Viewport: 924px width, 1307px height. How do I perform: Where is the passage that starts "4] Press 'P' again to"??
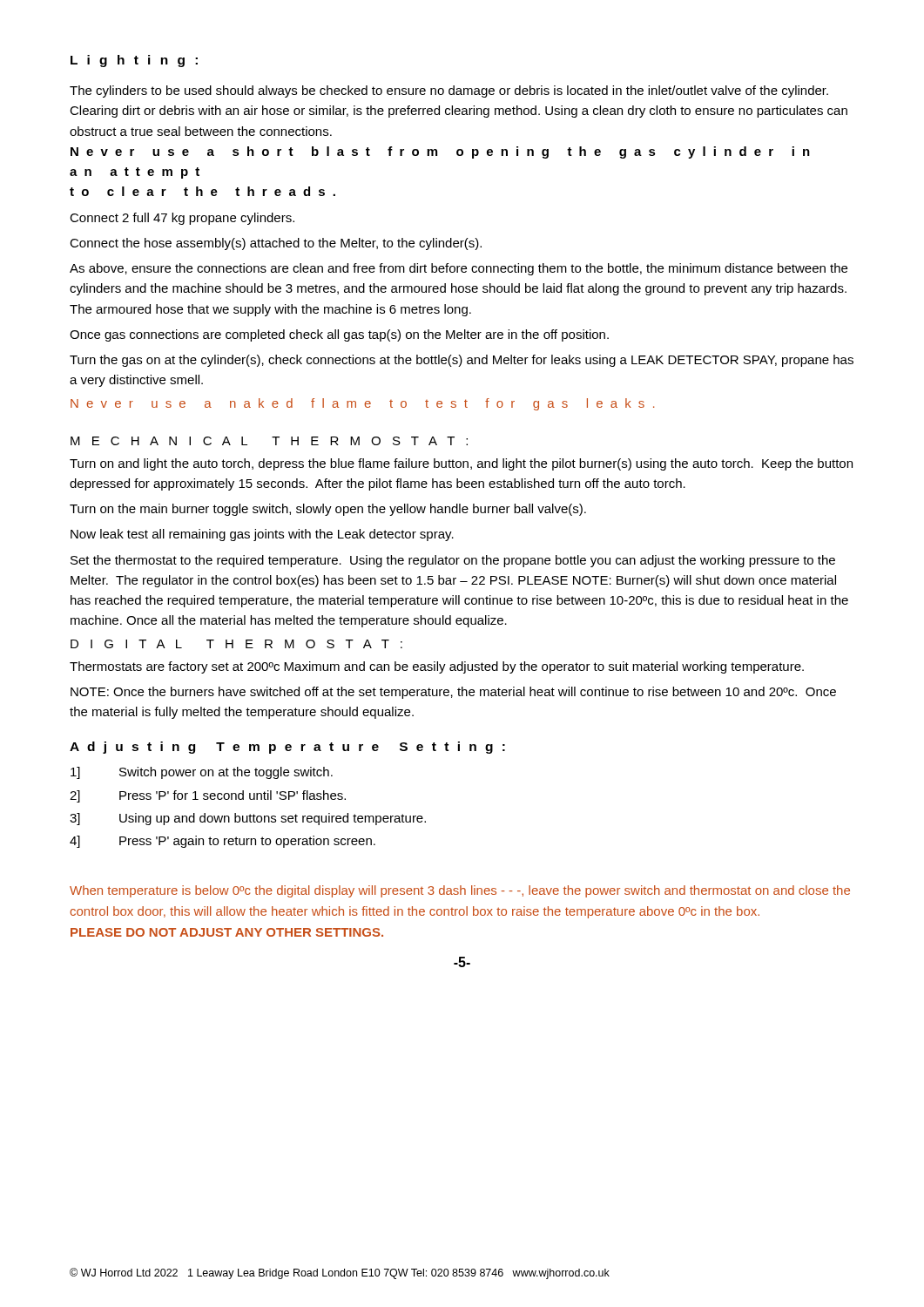223,842
